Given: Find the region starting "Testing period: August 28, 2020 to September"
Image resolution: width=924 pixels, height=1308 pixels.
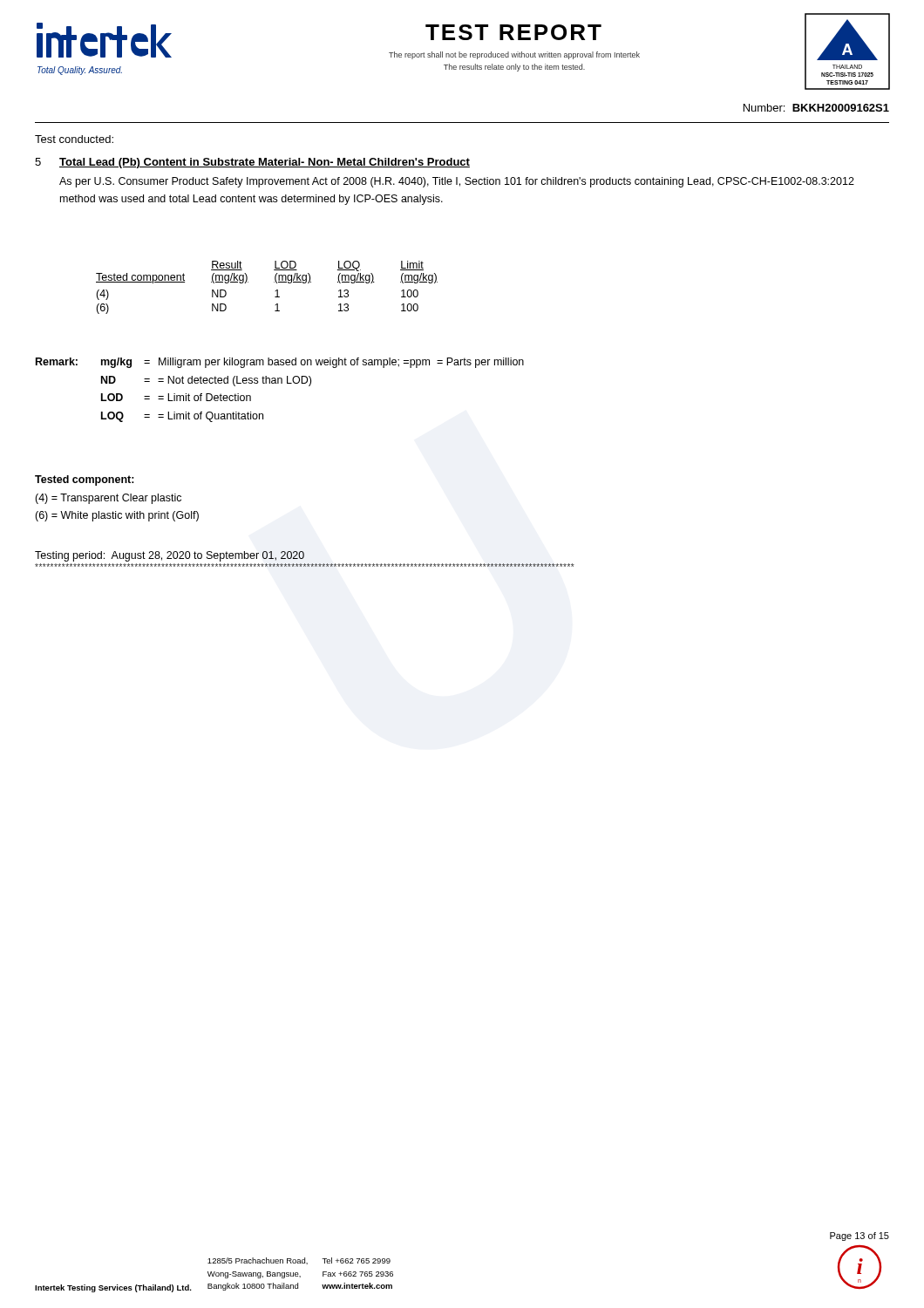Looking at the screenshot, I should [x=170, y=555].
